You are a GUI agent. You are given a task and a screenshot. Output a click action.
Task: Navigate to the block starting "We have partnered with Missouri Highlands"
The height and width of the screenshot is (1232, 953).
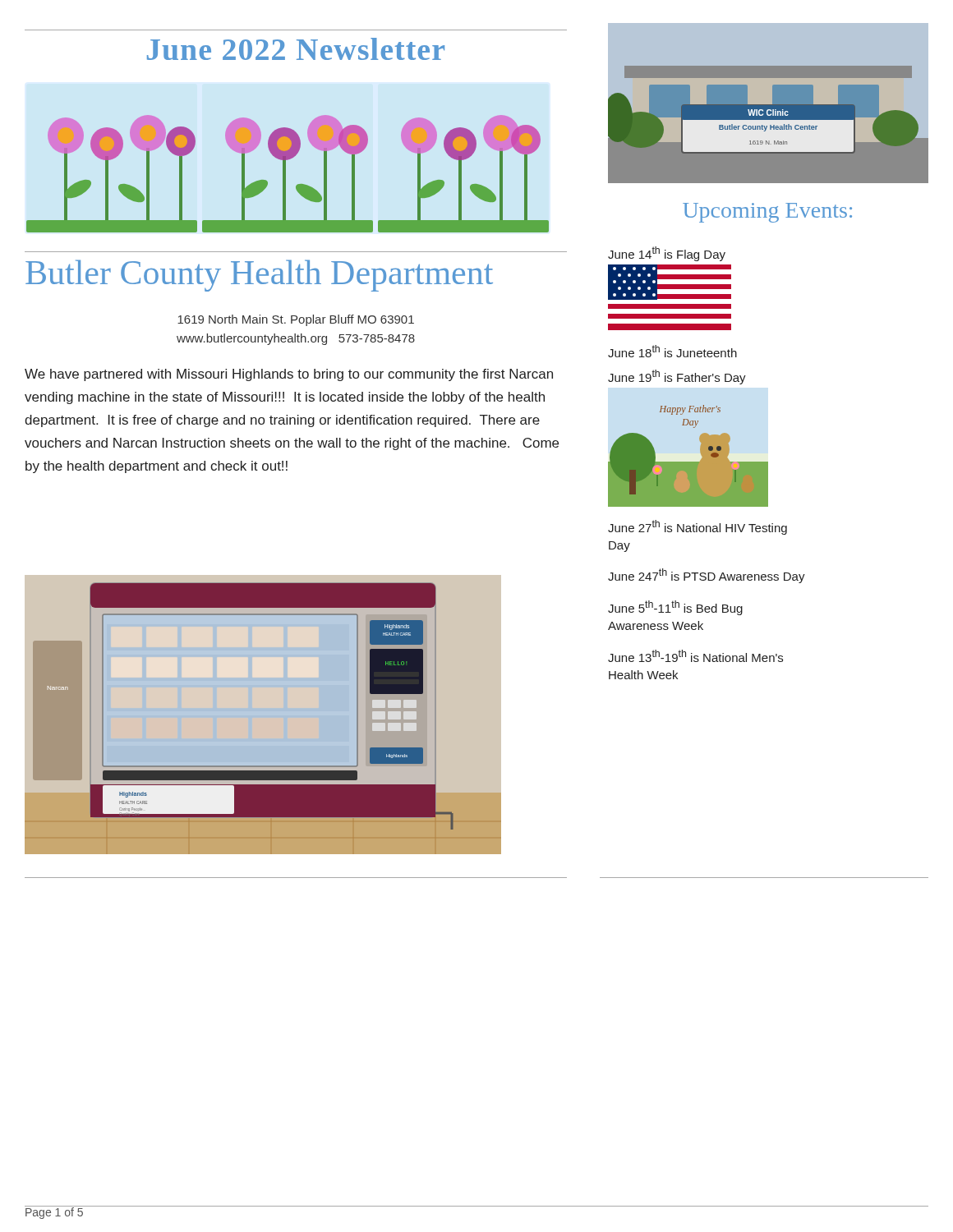click(x=292, y=420)
